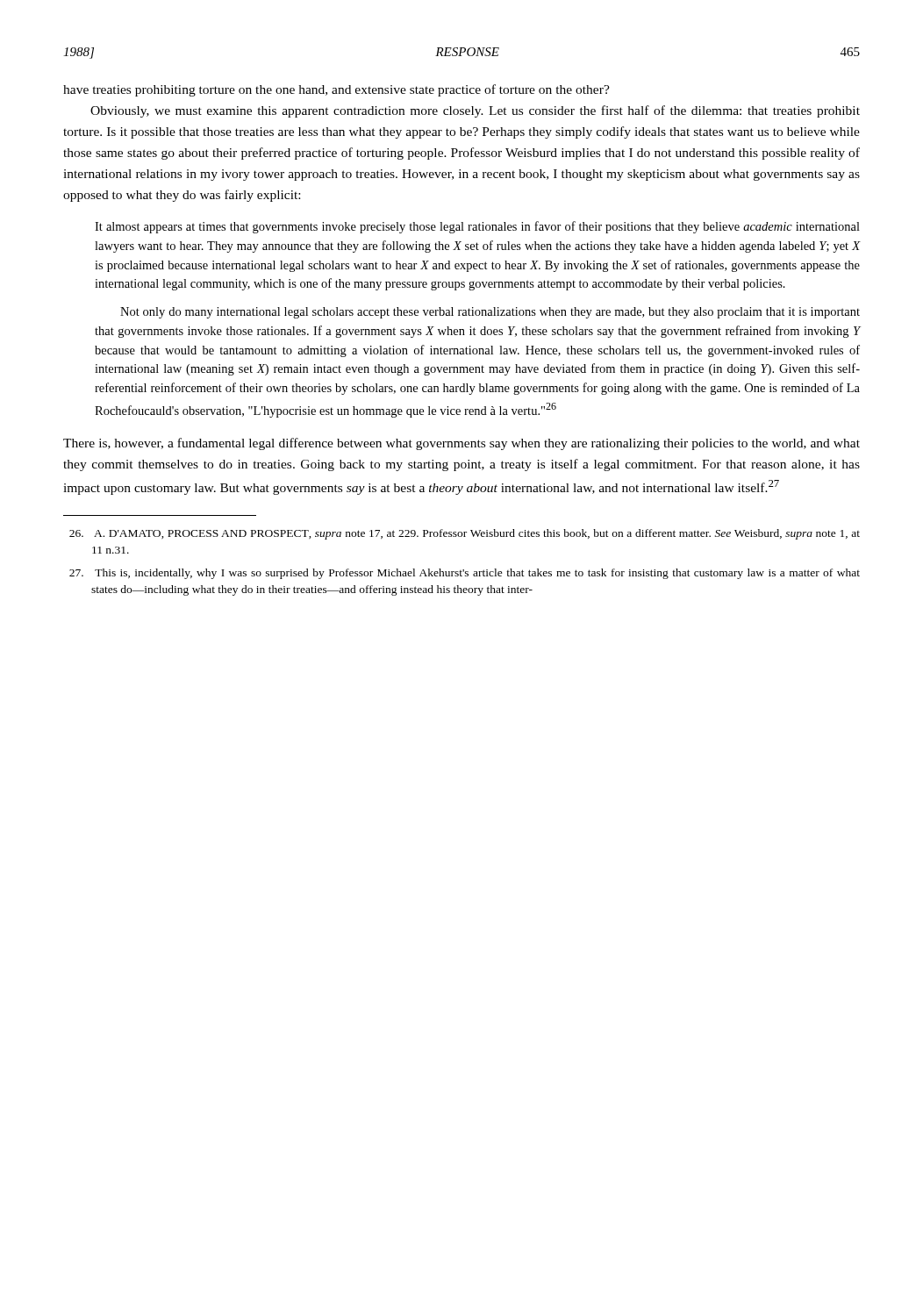
Task: Point to the block beginning "have treaties prohibiting torture on"
Action: point(462,89)
